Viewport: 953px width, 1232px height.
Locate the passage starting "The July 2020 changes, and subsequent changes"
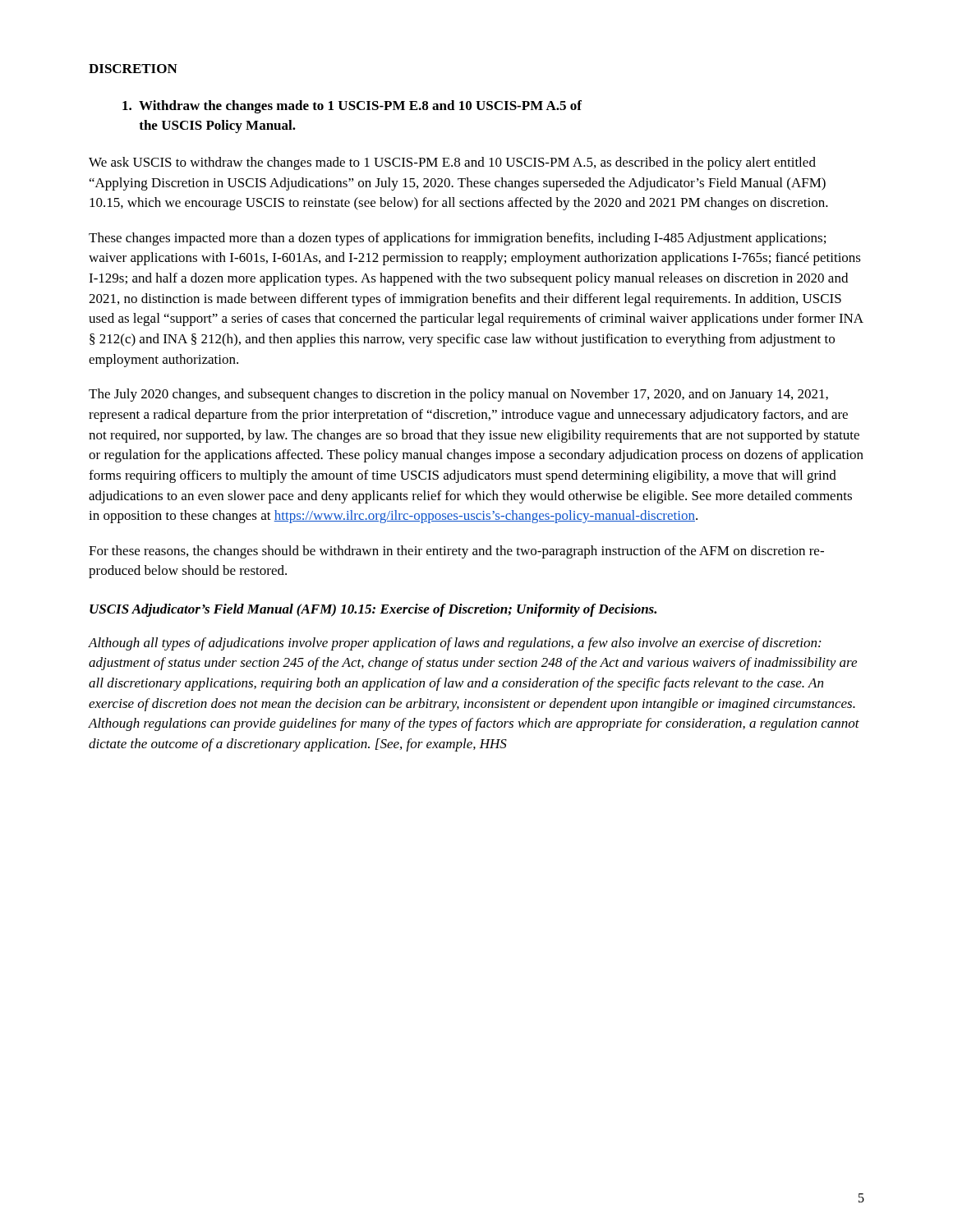pos(476,455)
